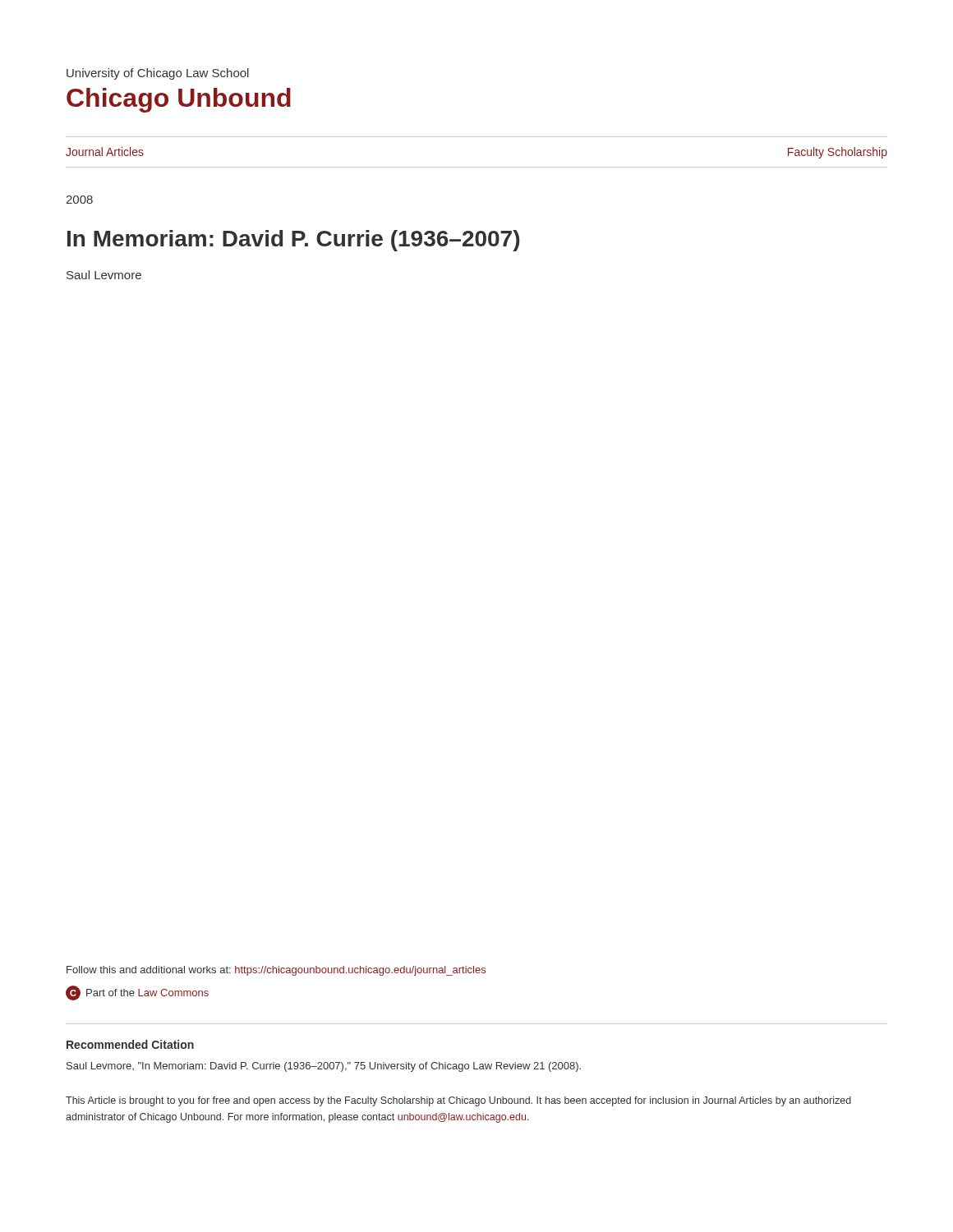The width and height of the screenshot is (953, 1232).
Task: Locate the region starting "This Article is brought to you for free"
Action: click(x=458, y=1109)
